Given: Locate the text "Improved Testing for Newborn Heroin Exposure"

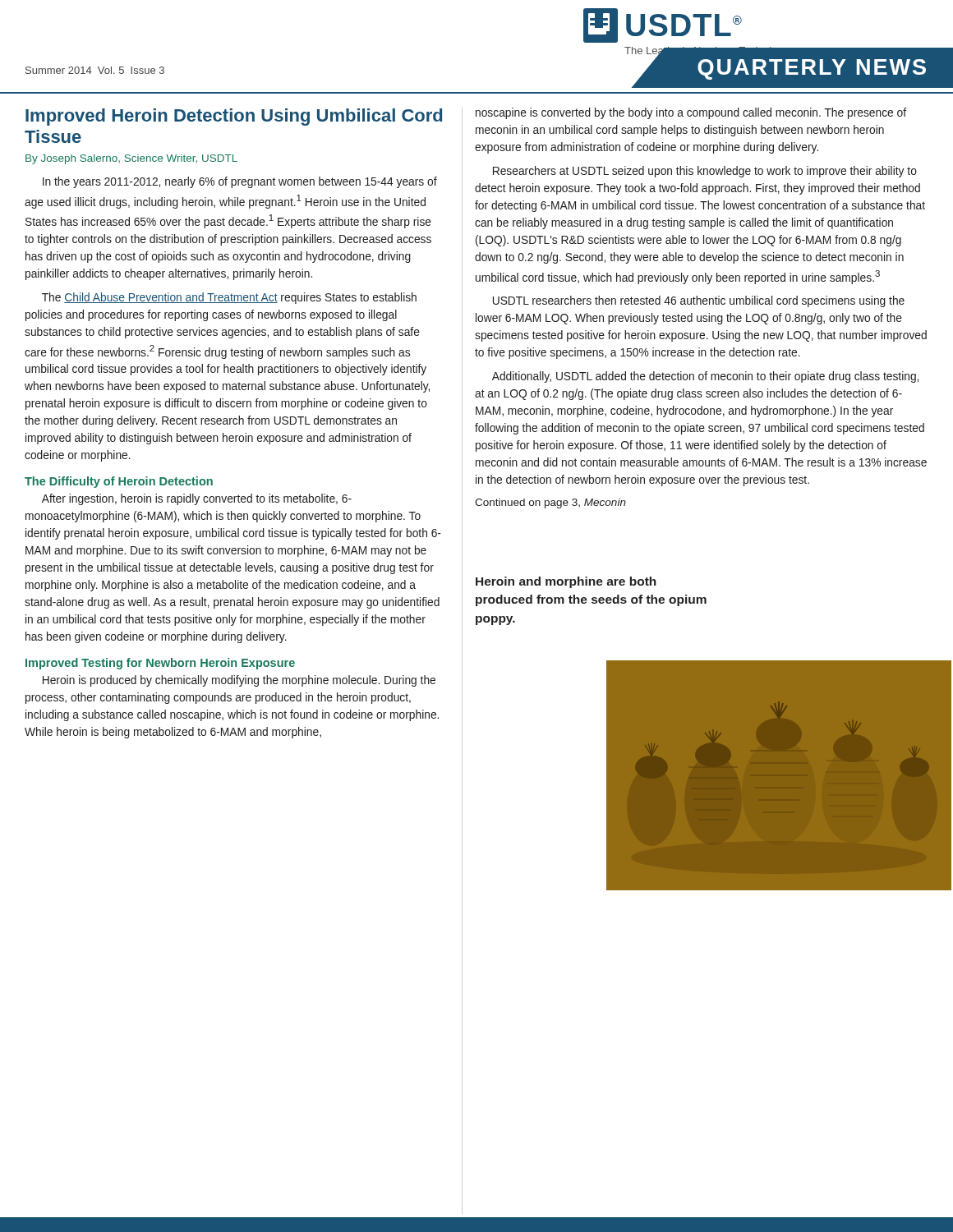Looking at the screenshot, I should click(160, 663).
